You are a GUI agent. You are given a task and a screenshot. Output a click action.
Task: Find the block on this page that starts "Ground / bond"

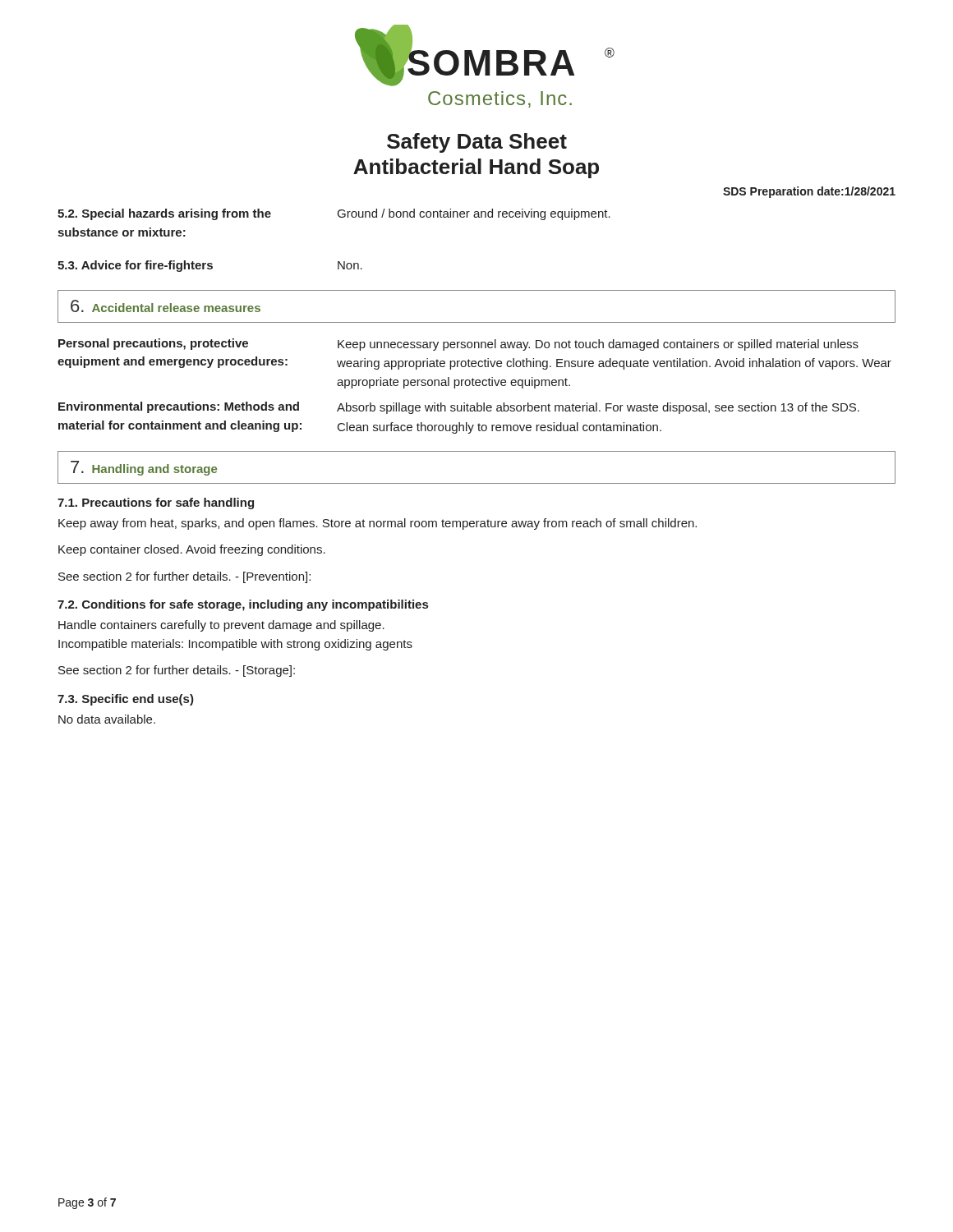point(474,213)
